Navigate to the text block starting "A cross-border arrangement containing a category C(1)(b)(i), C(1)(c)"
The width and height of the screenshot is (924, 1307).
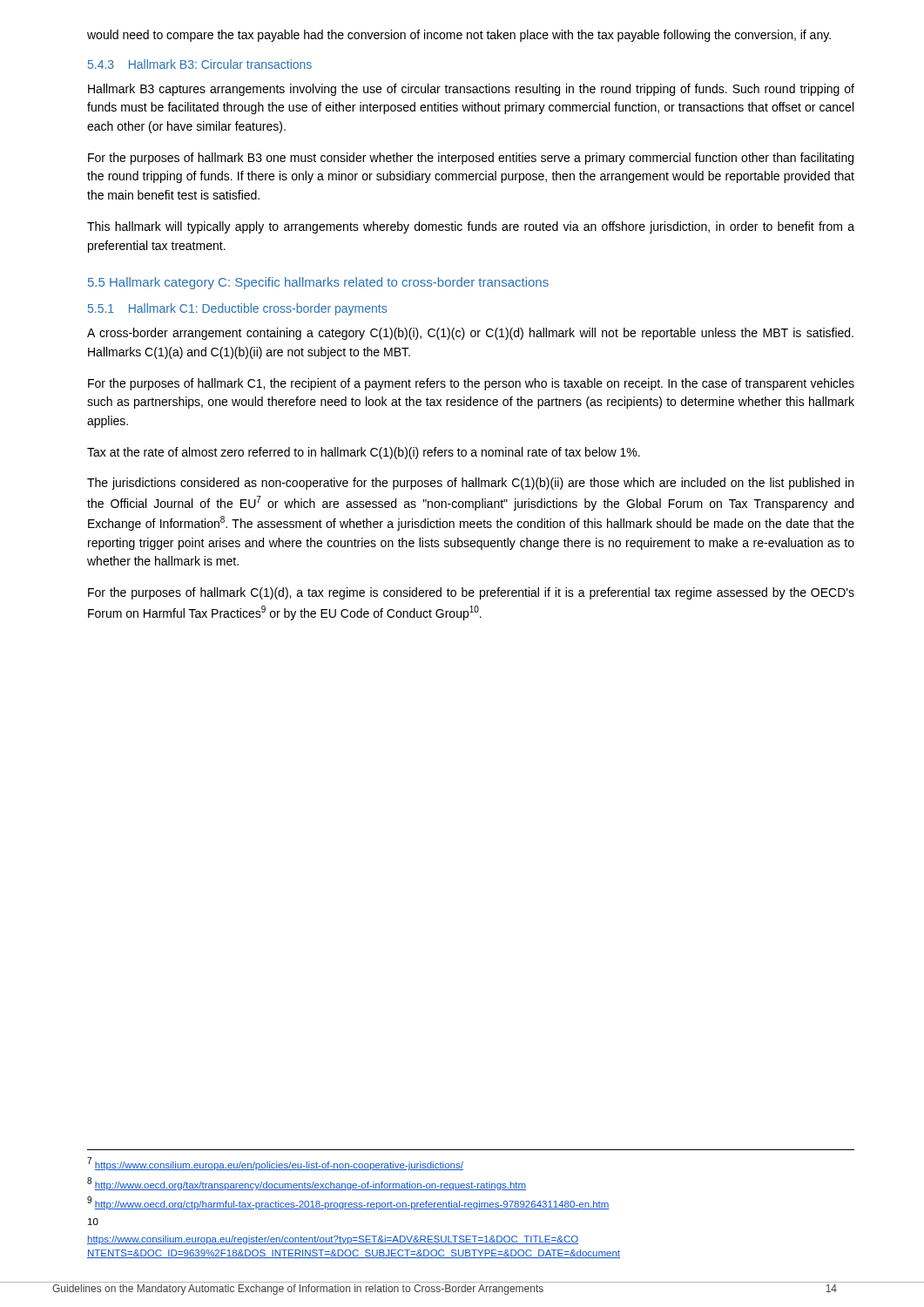point(471,342)
